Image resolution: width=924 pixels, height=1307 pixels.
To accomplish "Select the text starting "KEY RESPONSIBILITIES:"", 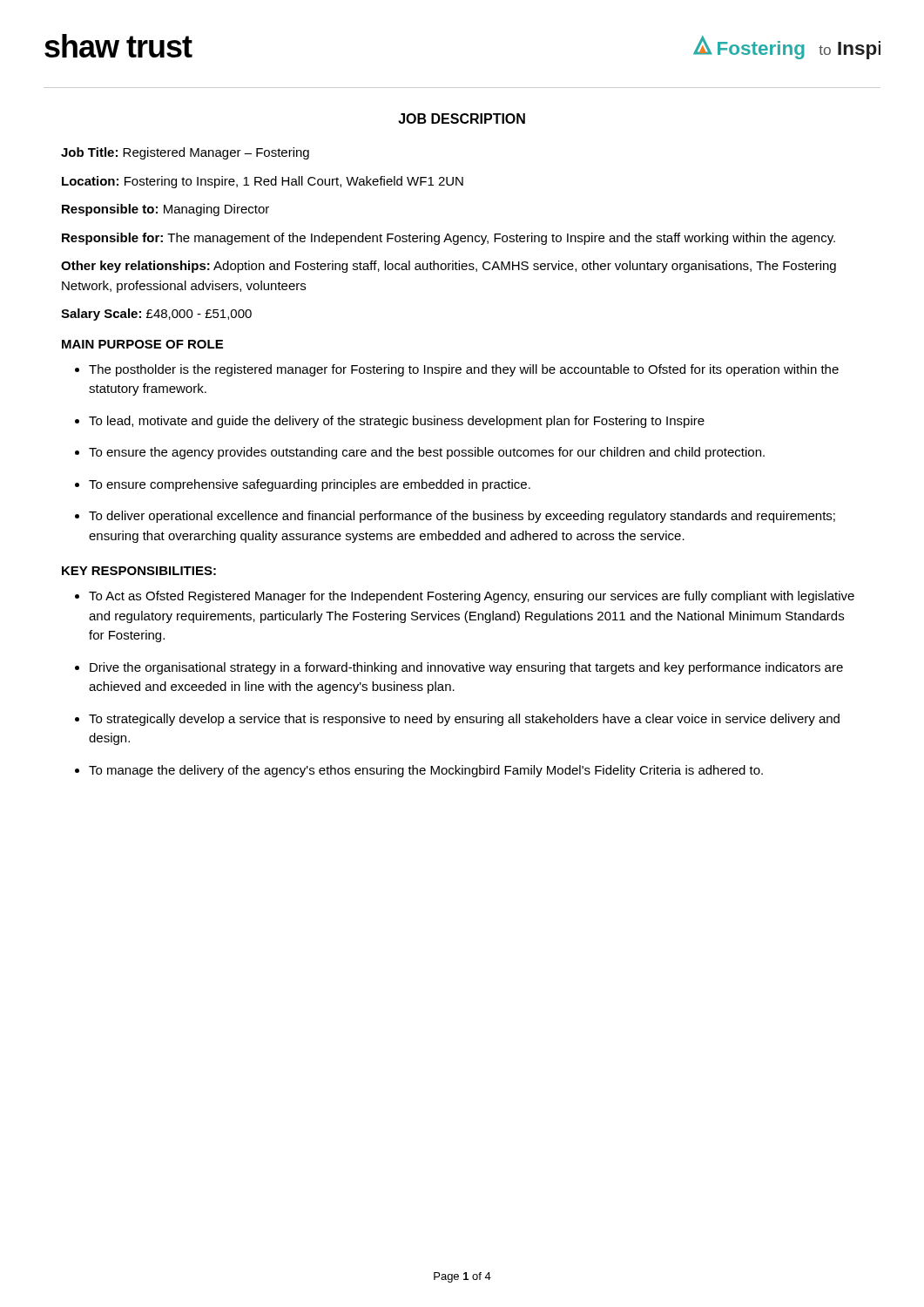I will (139, 570).
